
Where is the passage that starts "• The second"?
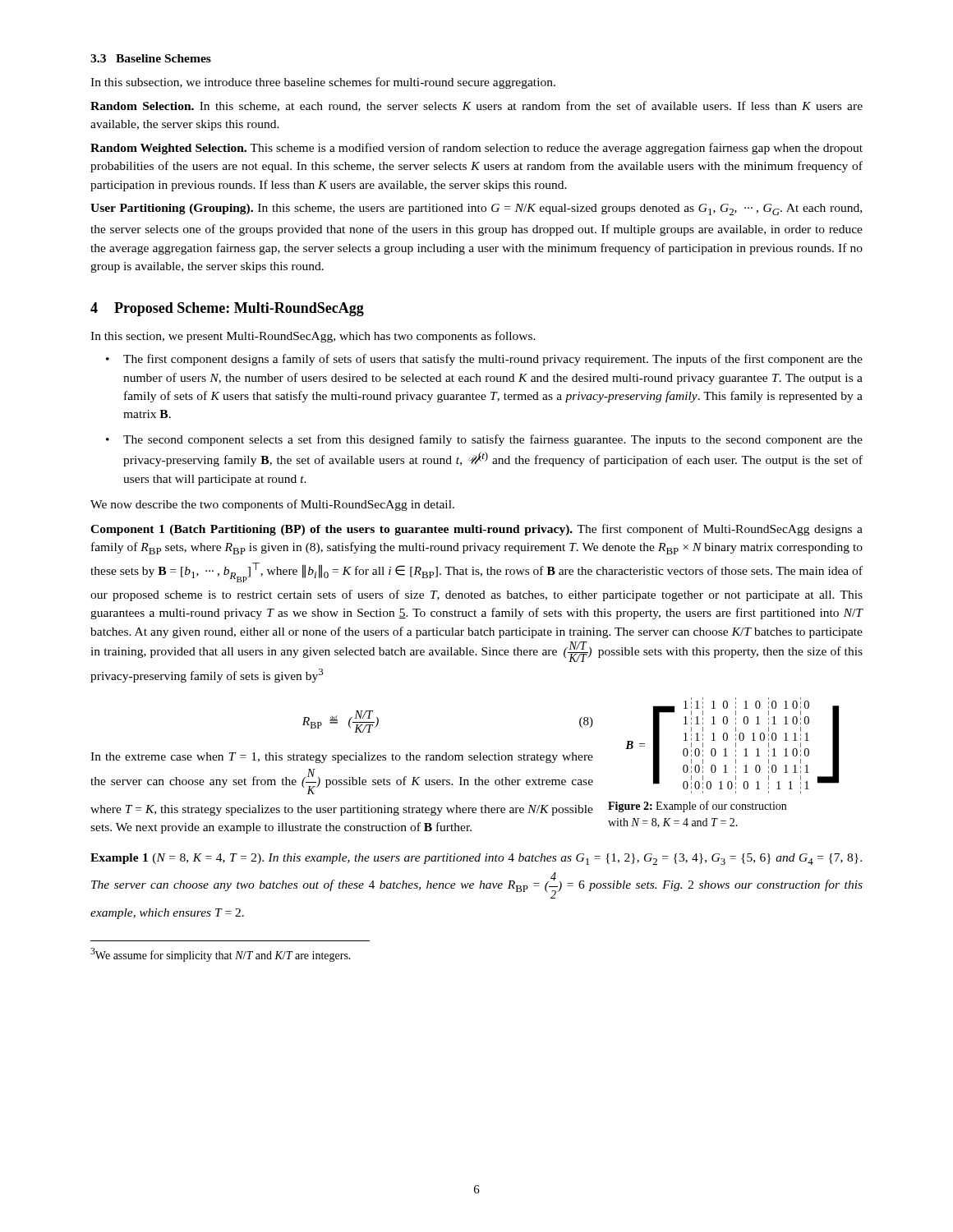(x=484, y=459)
